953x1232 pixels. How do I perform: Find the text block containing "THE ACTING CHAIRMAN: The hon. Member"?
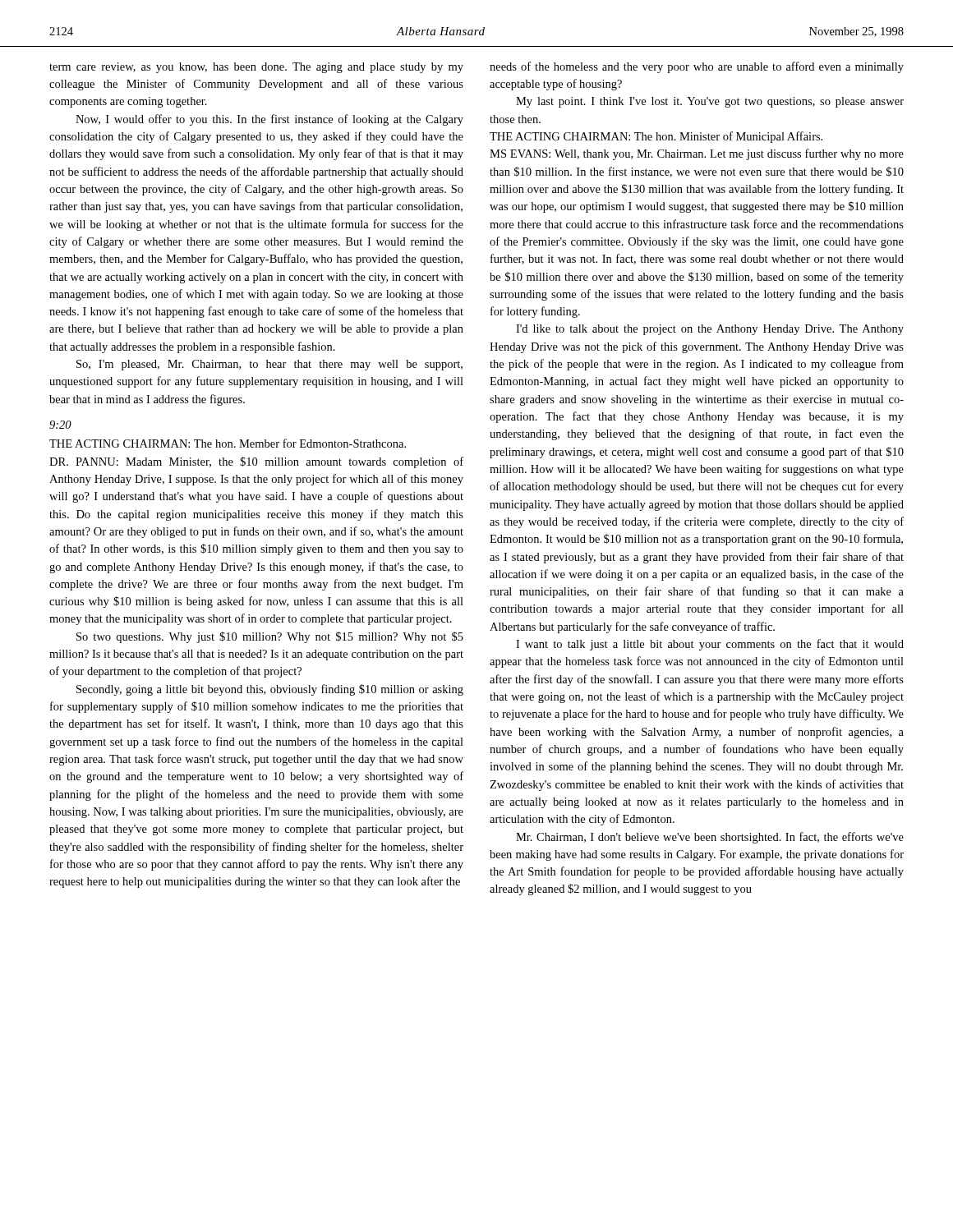click(228, 444)
